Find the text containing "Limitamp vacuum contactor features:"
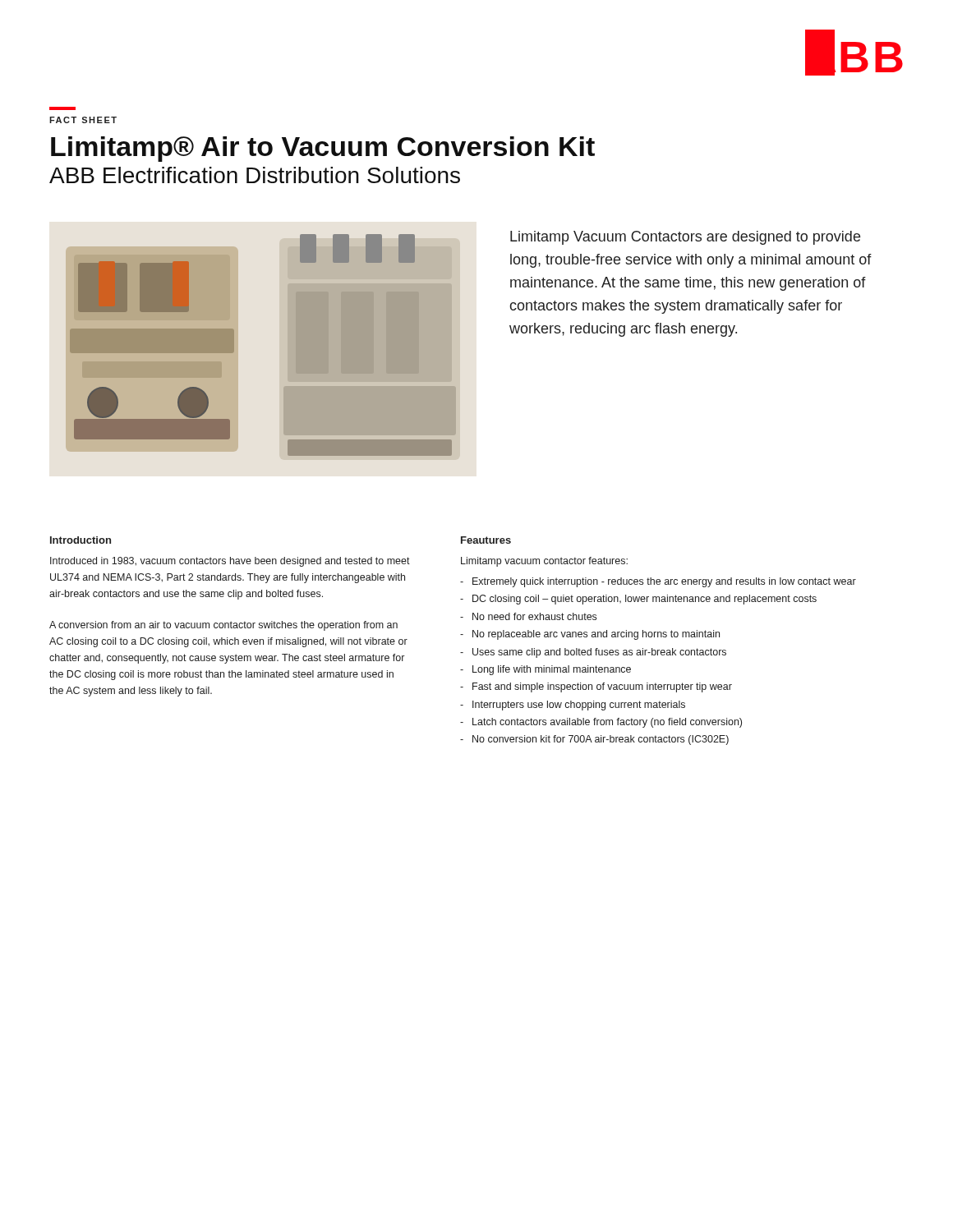 [544, 561]
